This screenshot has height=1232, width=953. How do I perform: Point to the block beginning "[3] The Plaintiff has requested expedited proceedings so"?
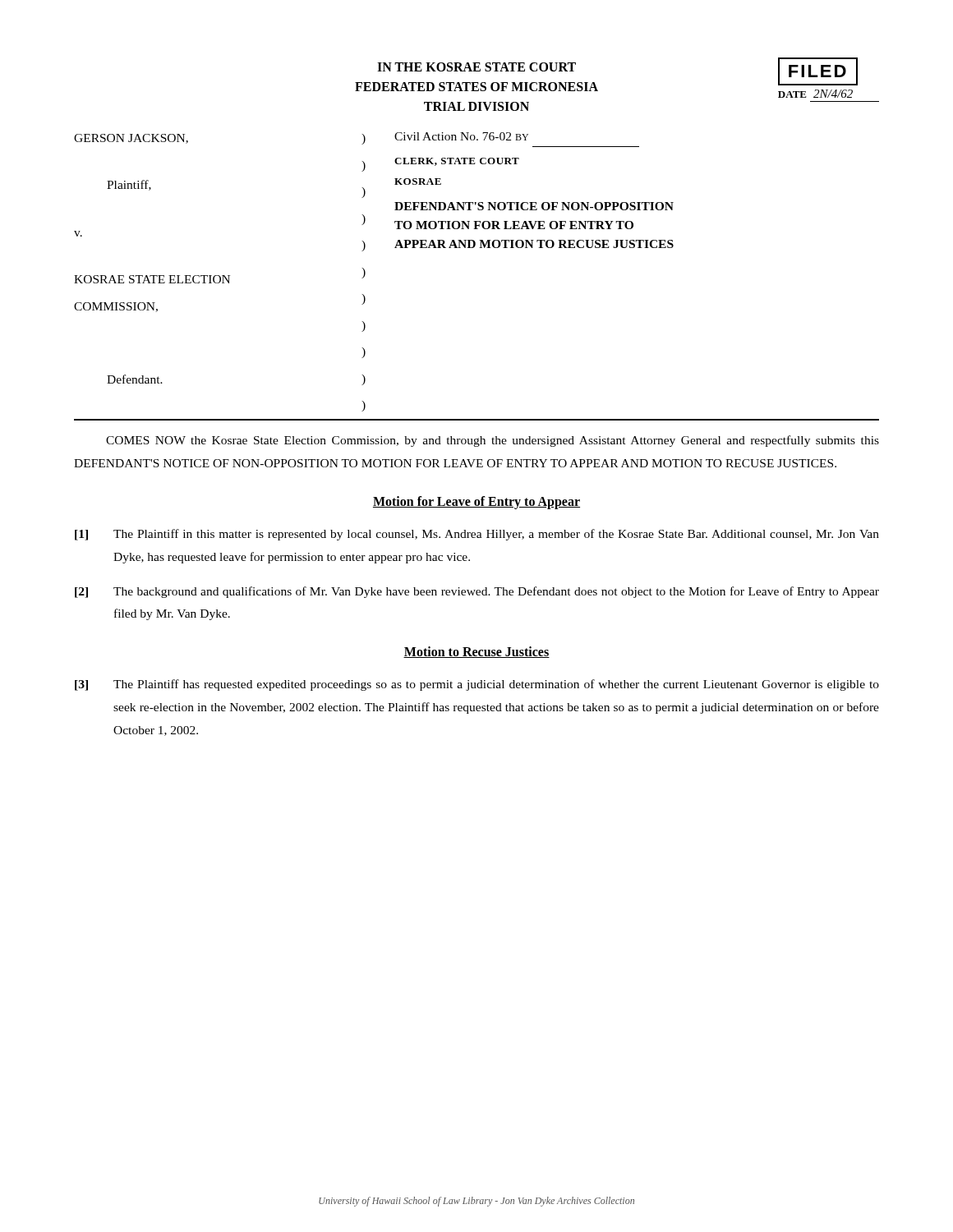click(476, 707)
